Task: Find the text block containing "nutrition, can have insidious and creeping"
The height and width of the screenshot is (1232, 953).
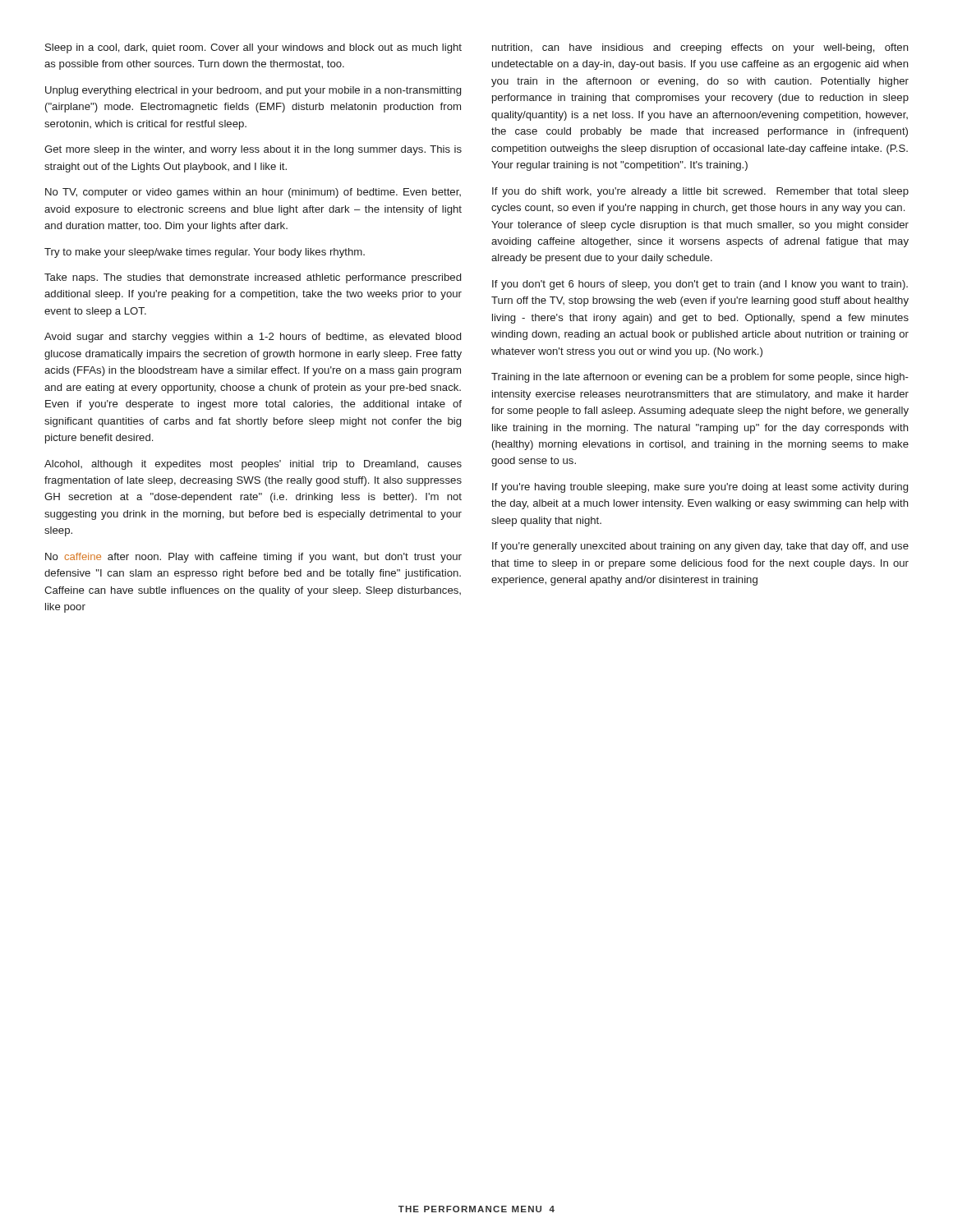Action: (x=700, y=107)
